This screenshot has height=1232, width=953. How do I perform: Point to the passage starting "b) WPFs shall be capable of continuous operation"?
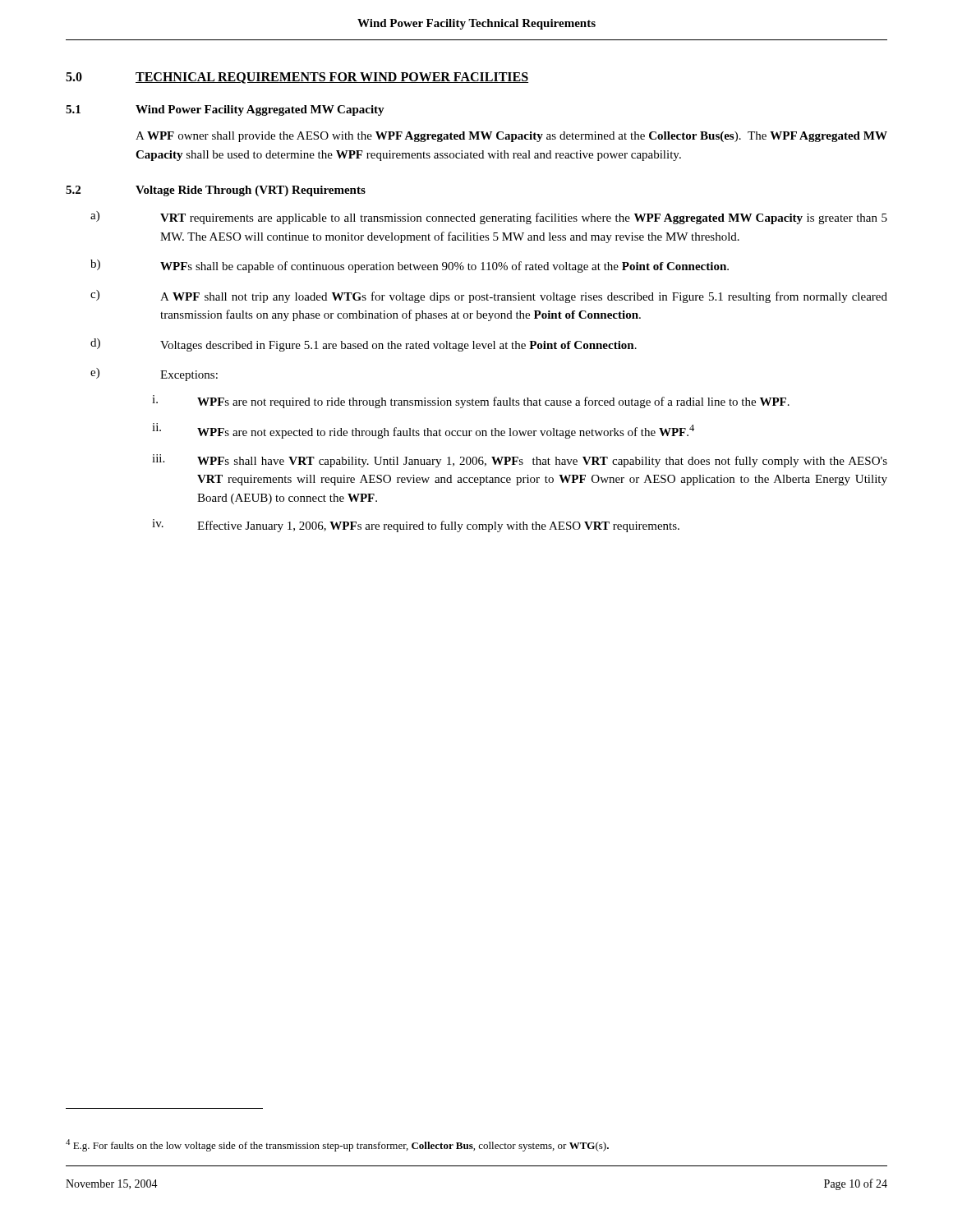tap(476, 266)
